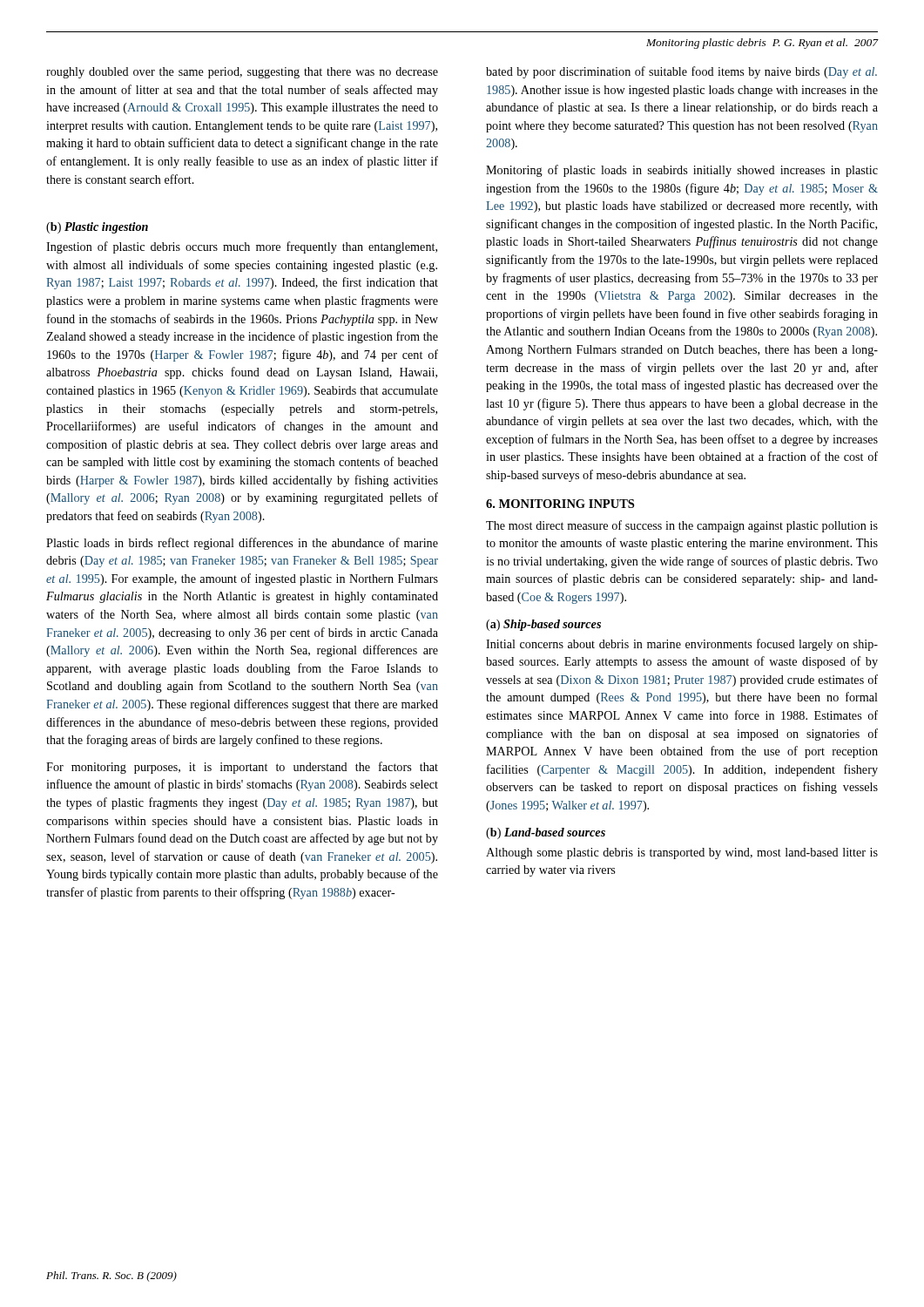The width and height of the screenshot is (924, 1307).
Task: Click on the text block that says "Although some plastic debris is transported by wind,"
Action: tap(682, 861)
